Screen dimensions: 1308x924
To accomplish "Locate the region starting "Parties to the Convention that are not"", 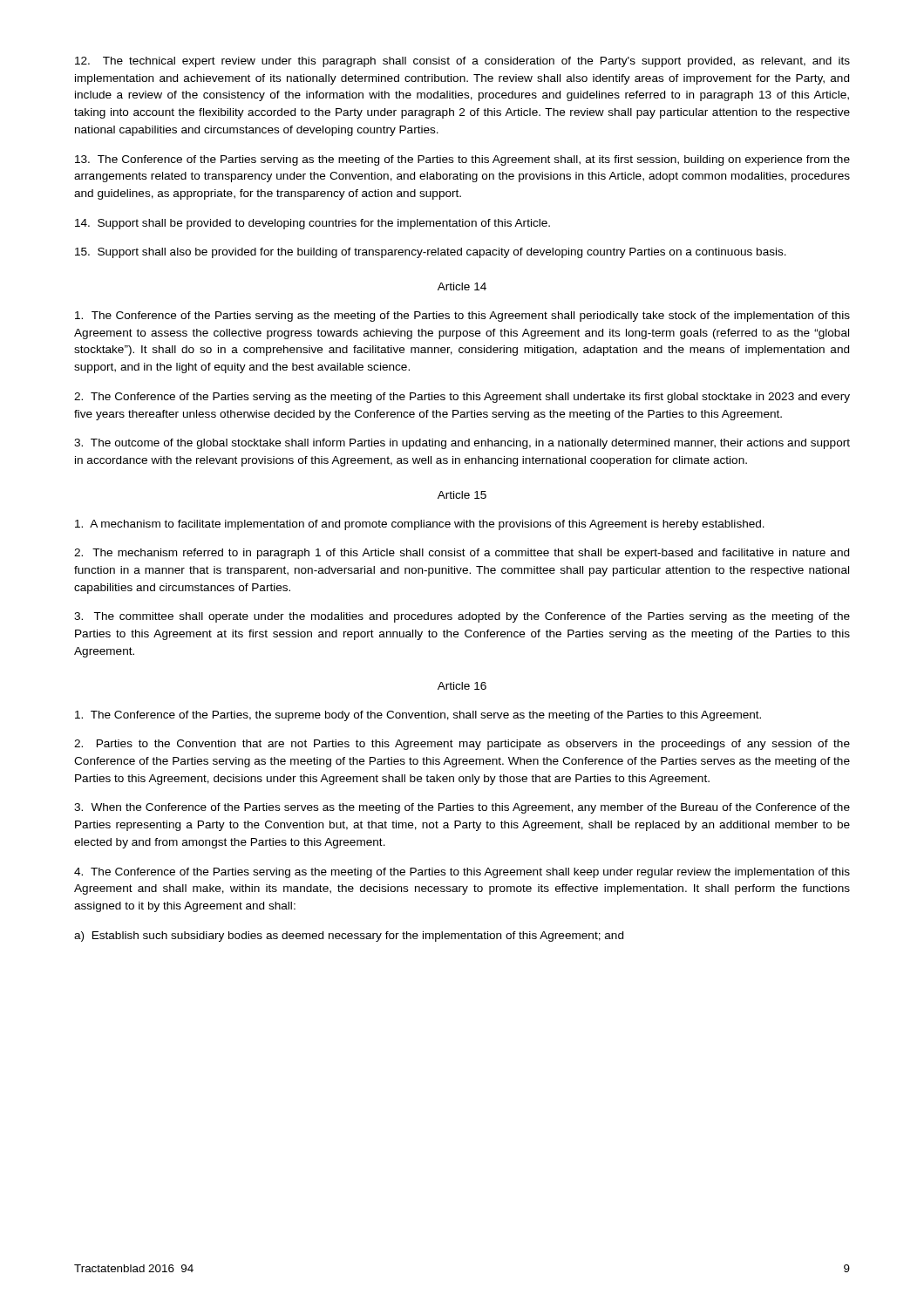I will coord(462,761).
